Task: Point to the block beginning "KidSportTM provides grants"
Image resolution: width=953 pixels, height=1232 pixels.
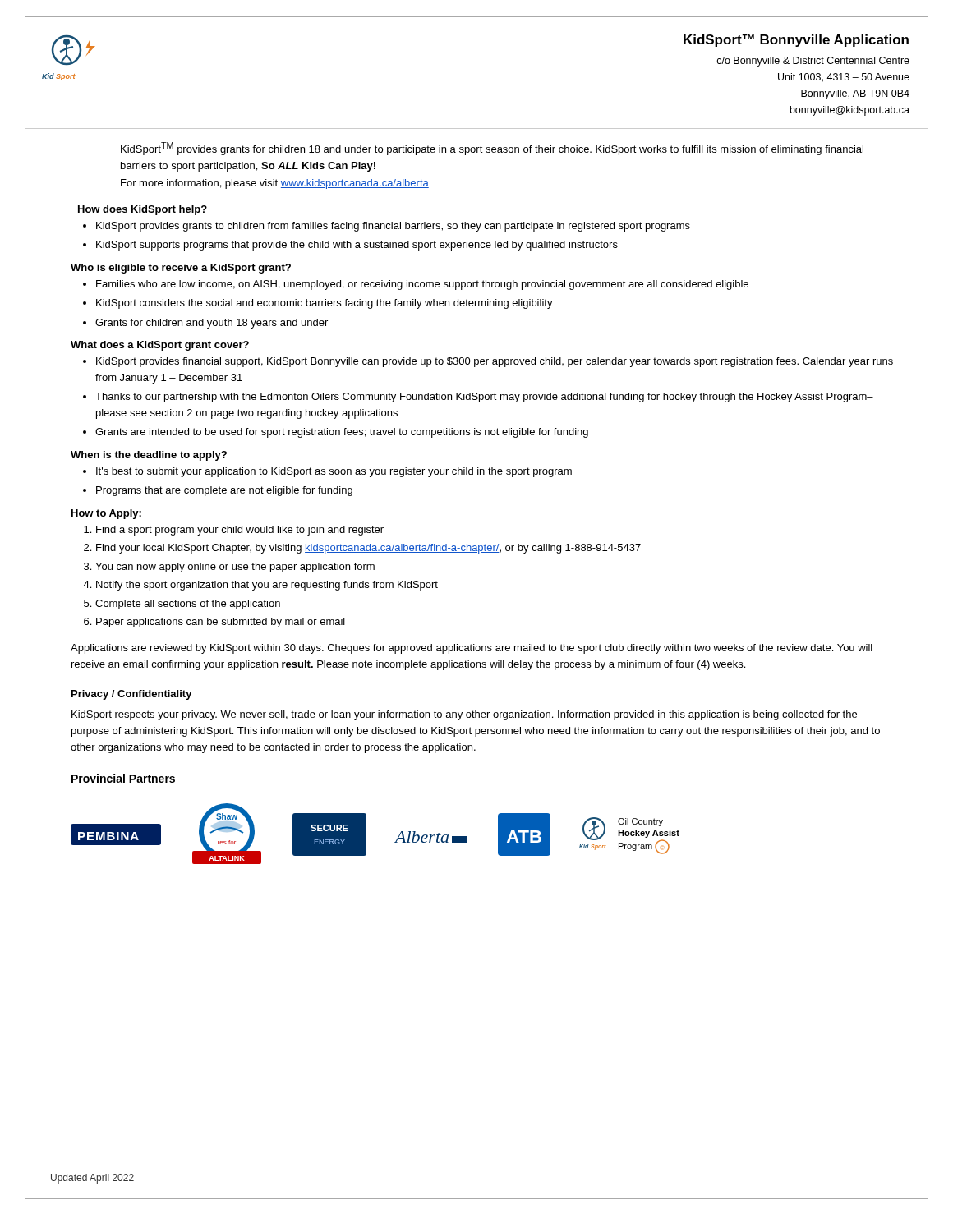Action: (492, 149)
